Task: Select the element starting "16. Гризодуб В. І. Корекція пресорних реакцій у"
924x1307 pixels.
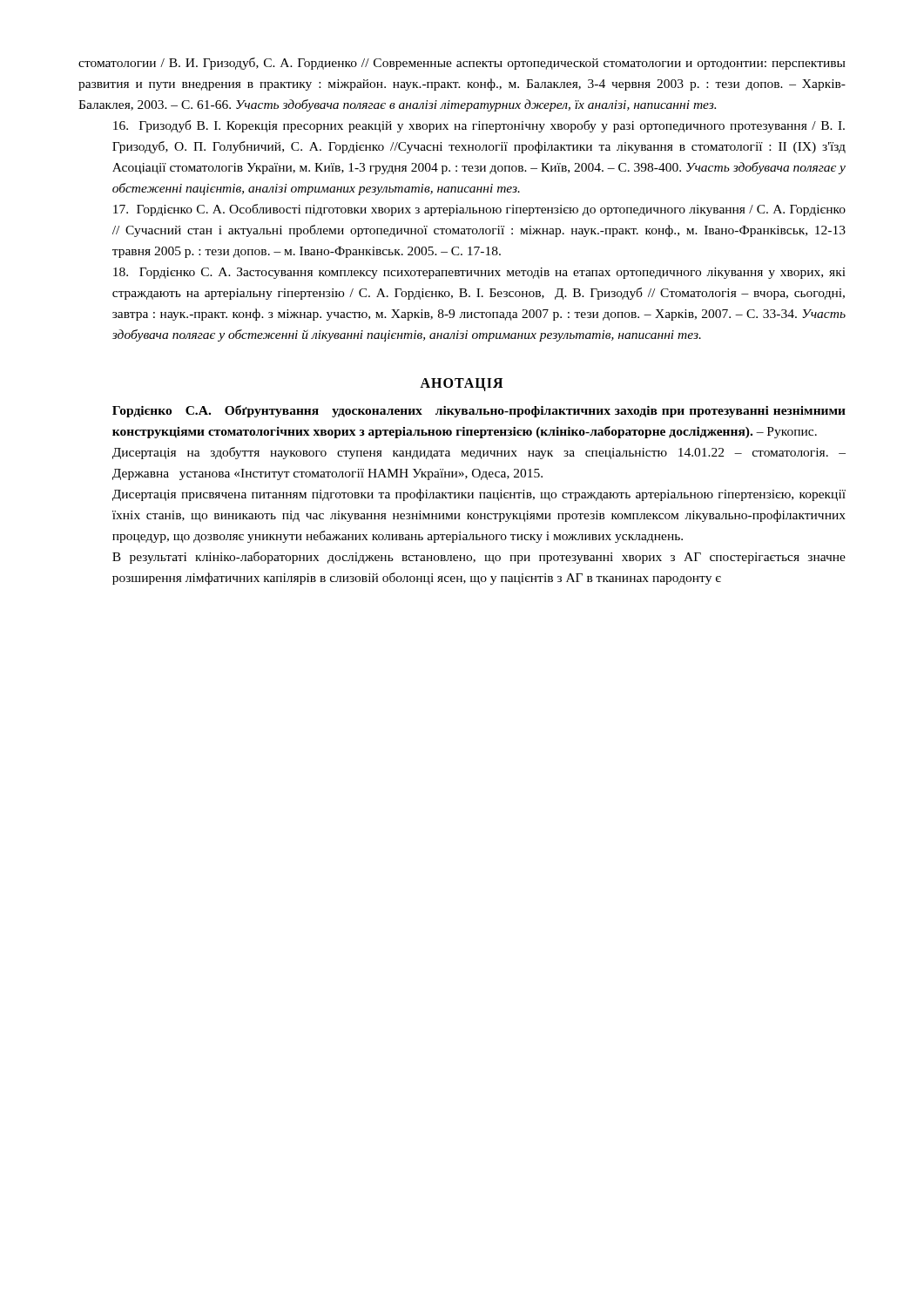Action: coord(462,157)
